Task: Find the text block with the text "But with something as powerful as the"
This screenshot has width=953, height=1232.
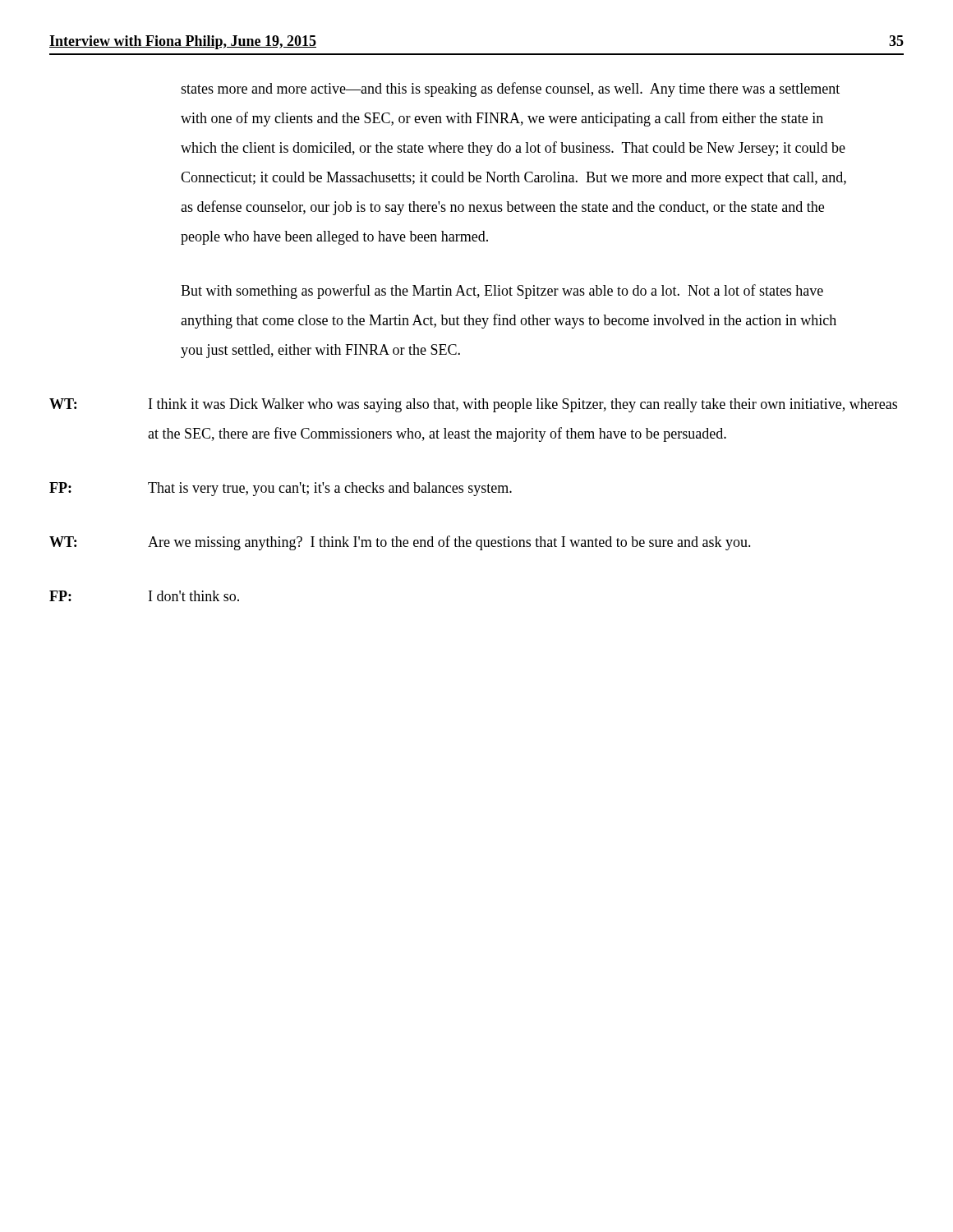Action: [x=509, y=320]
